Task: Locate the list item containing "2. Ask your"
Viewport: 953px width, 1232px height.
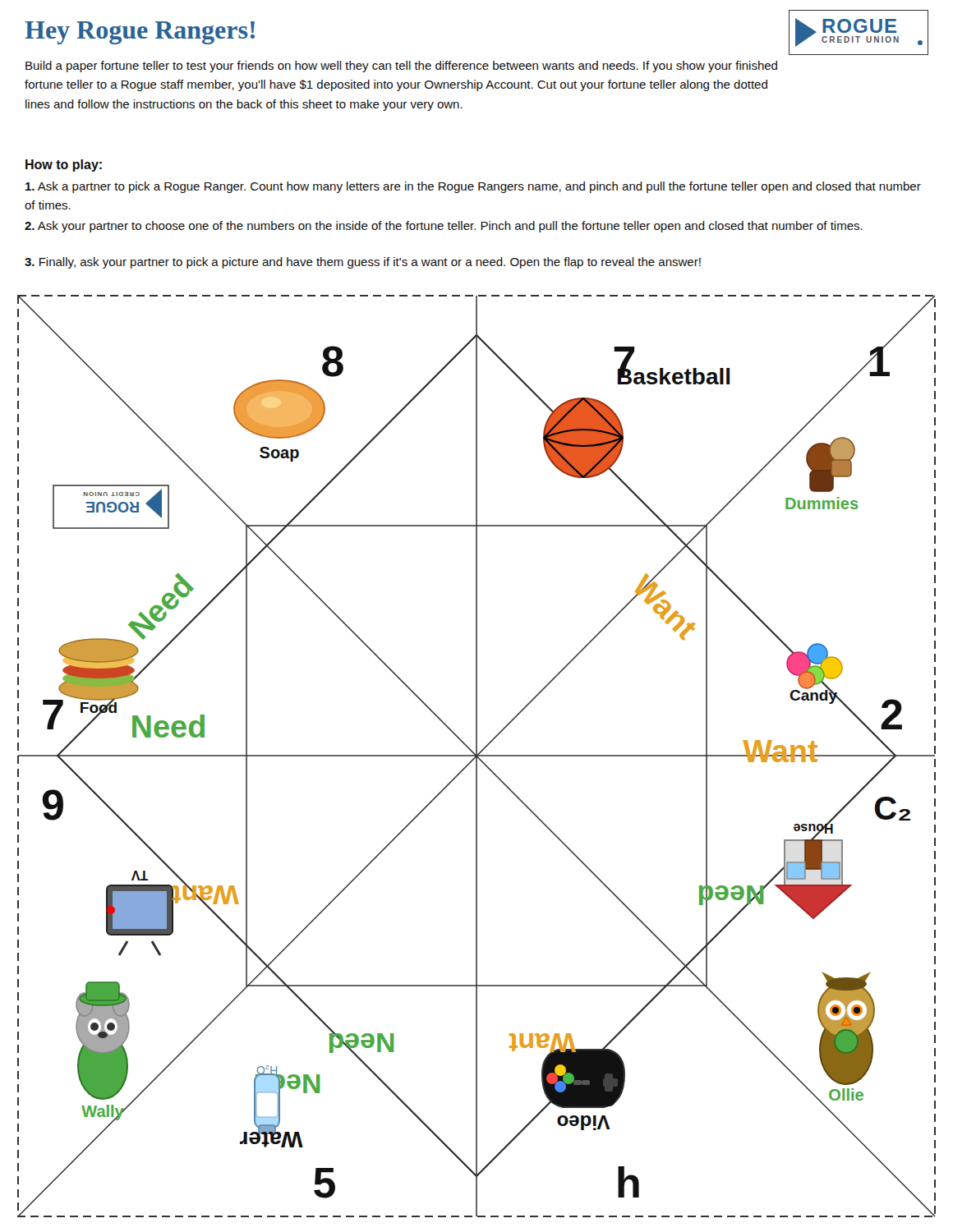Action: (x=444, y=225)
